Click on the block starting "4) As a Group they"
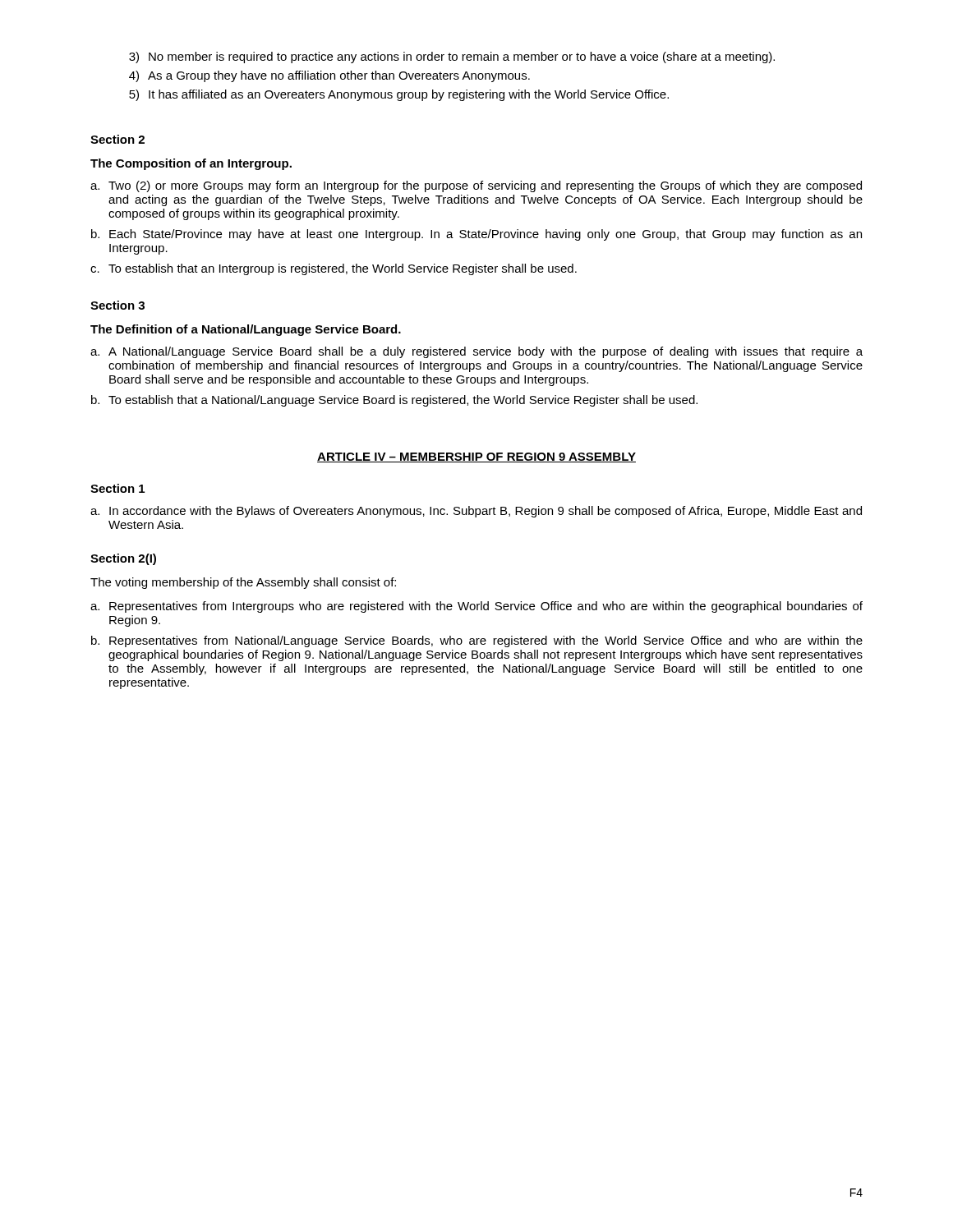 click(x=489, y=75)
